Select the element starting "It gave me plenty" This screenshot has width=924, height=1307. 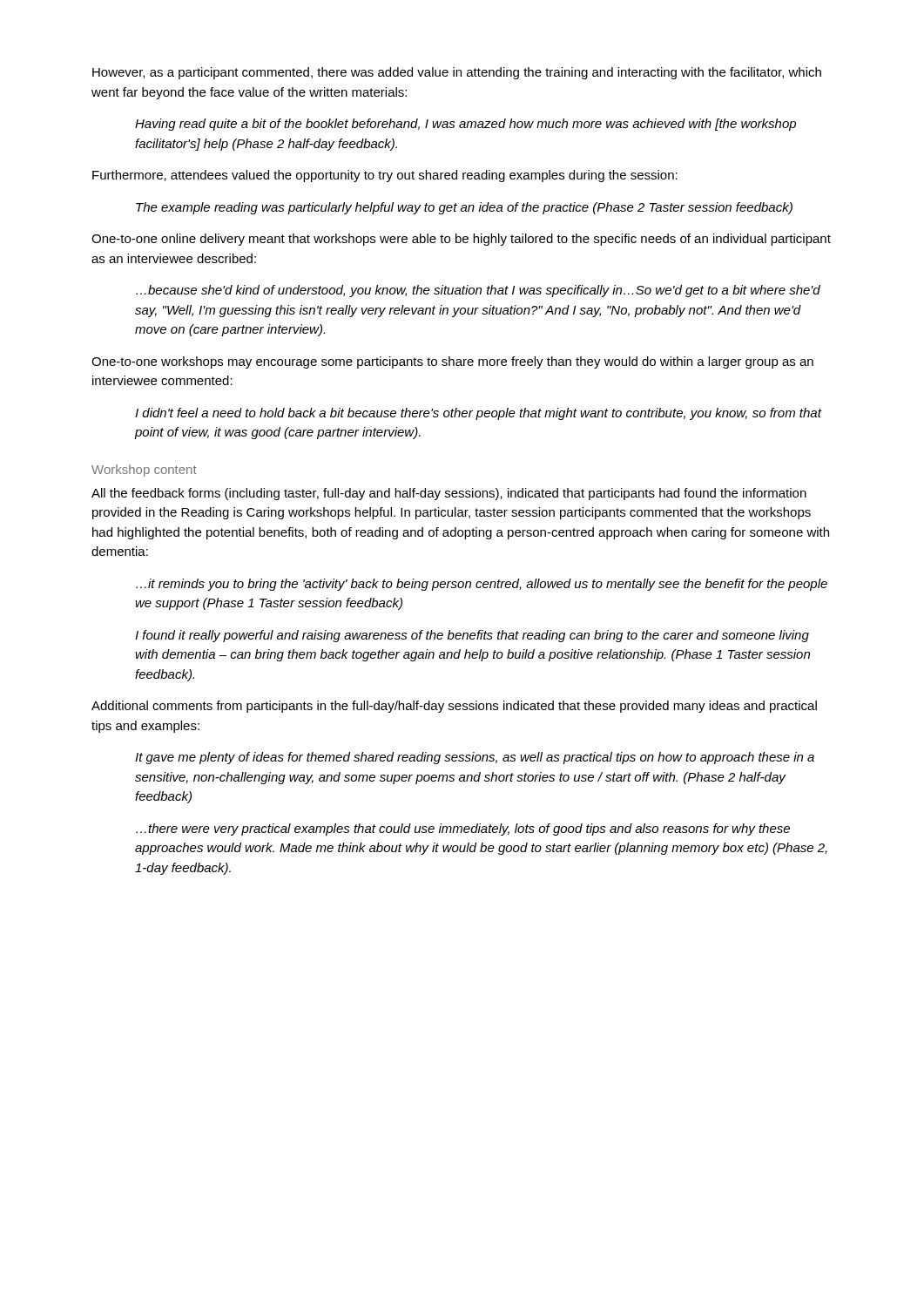coord(475,776)
